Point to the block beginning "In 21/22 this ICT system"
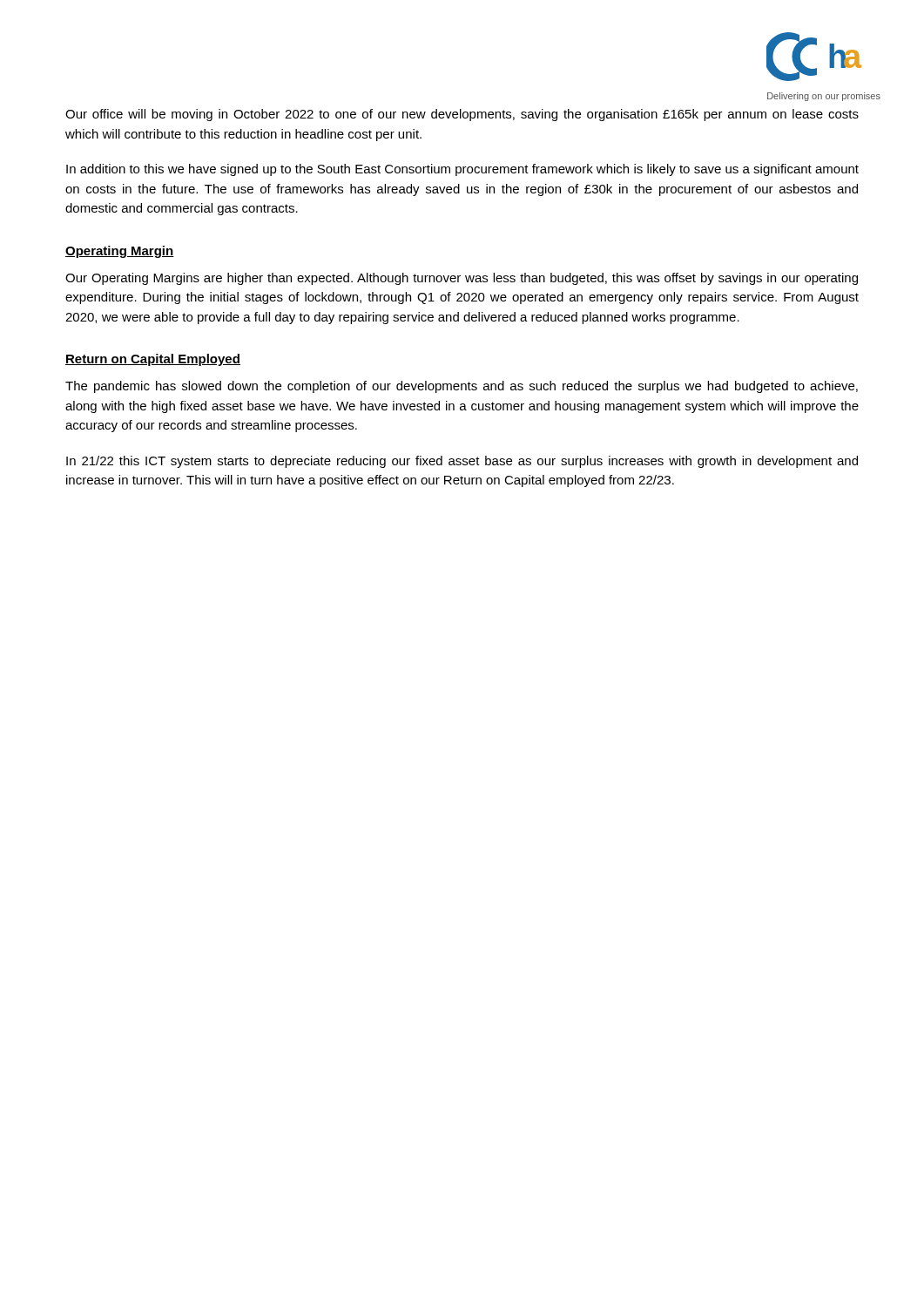 462,470
